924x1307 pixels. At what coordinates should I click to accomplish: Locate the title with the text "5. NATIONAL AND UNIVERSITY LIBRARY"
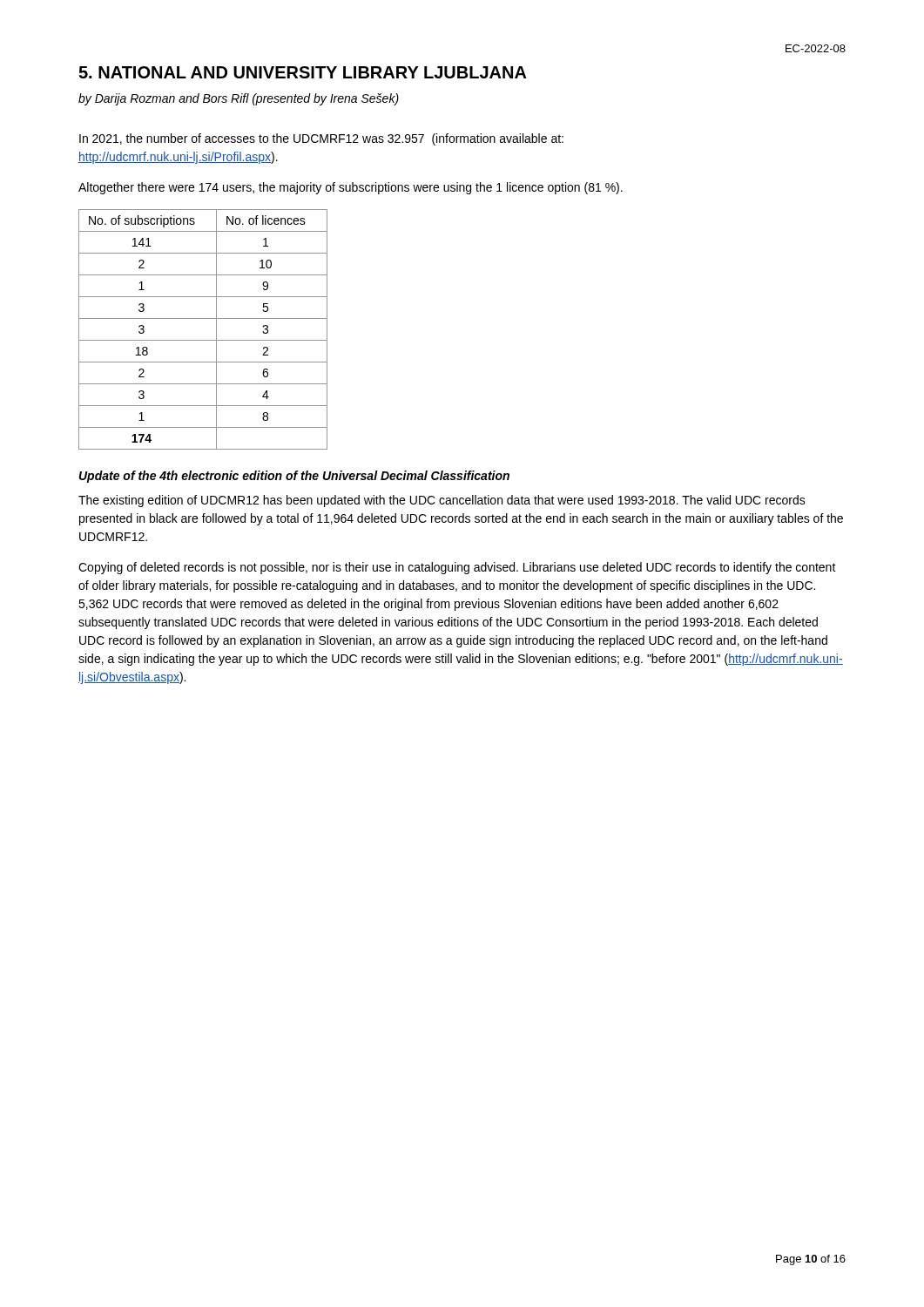click(x=303, y=72)
